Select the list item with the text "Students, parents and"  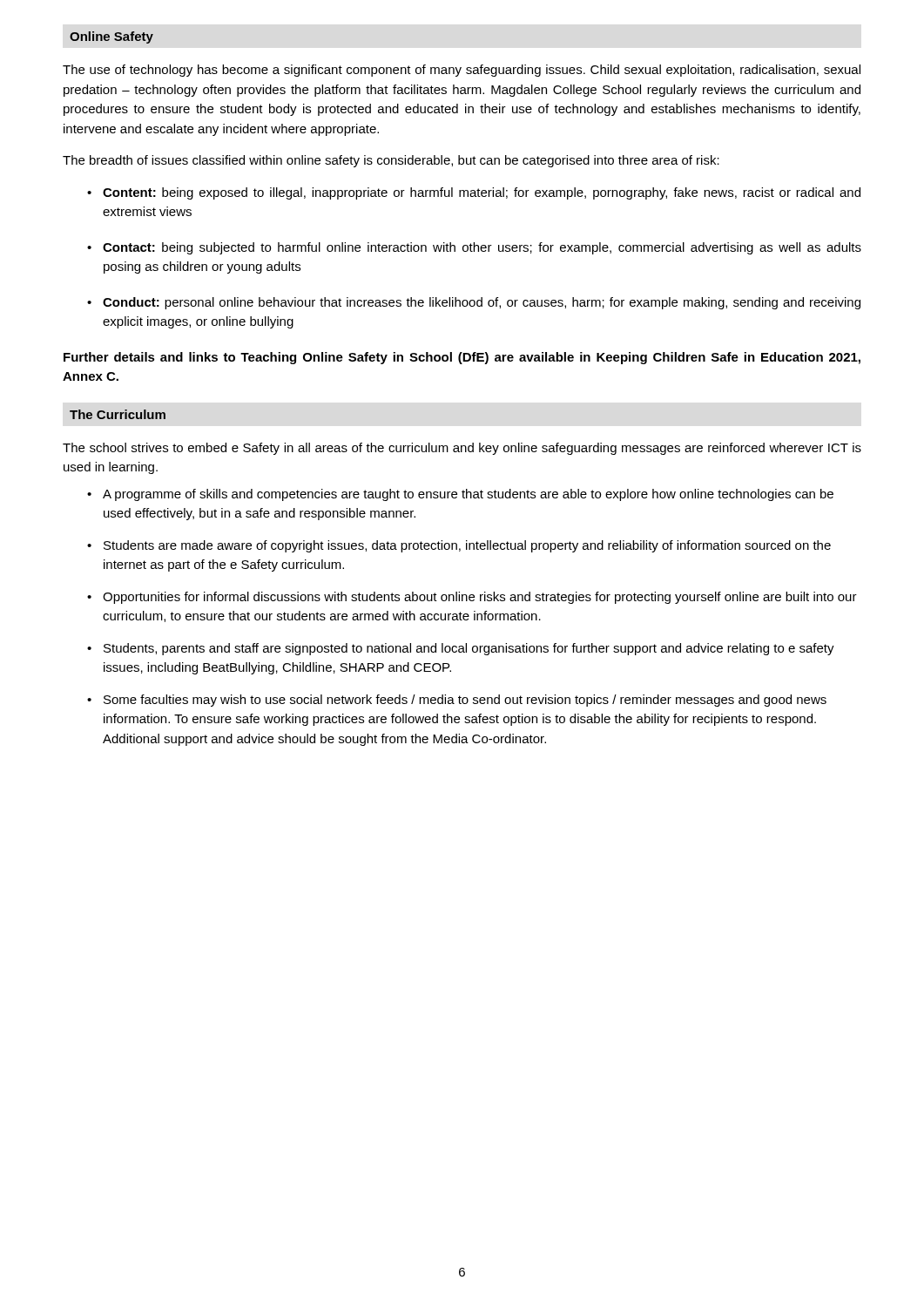click(468, 657)
